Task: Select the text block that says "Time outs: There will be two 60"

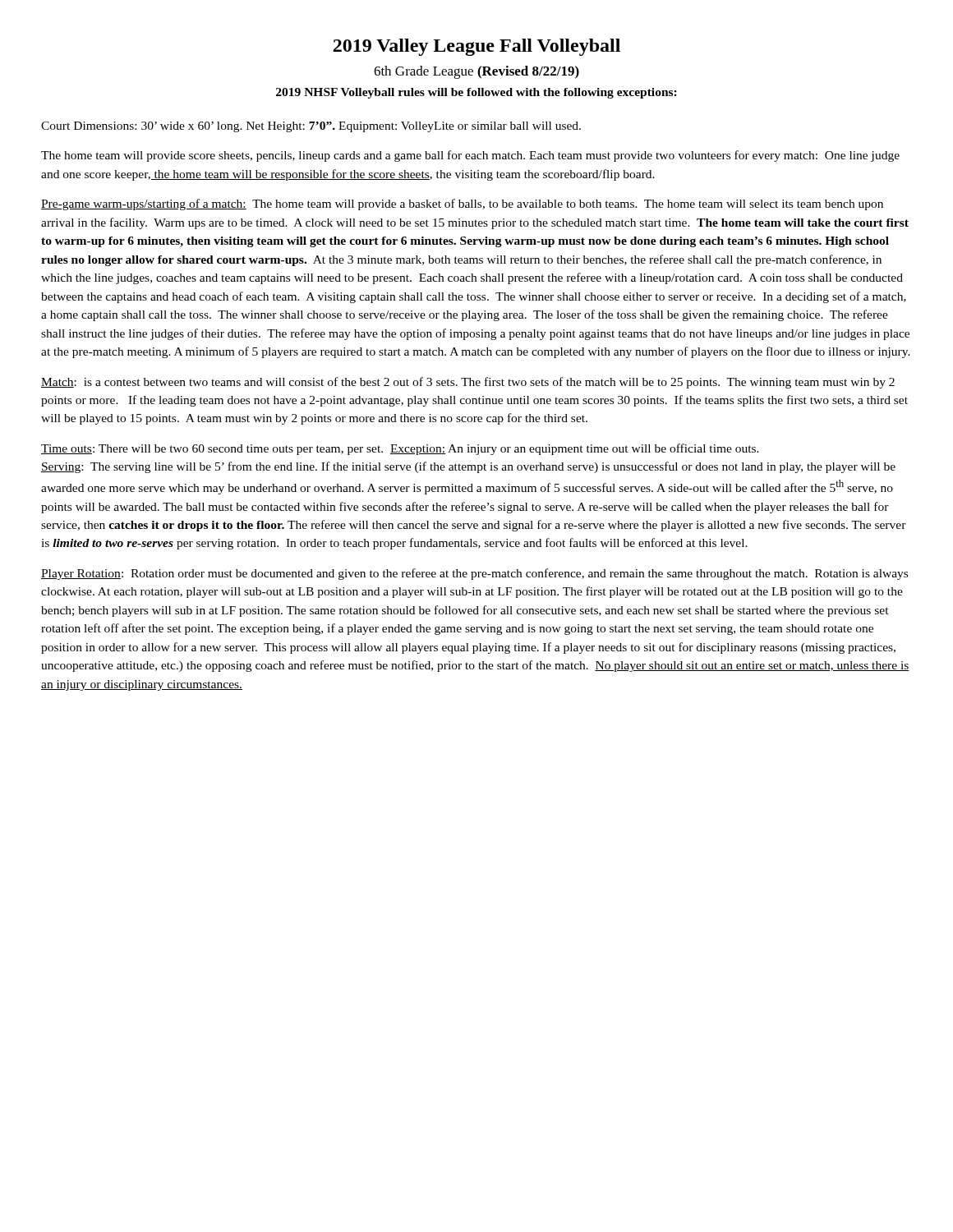Action: [x=473, y=495]
